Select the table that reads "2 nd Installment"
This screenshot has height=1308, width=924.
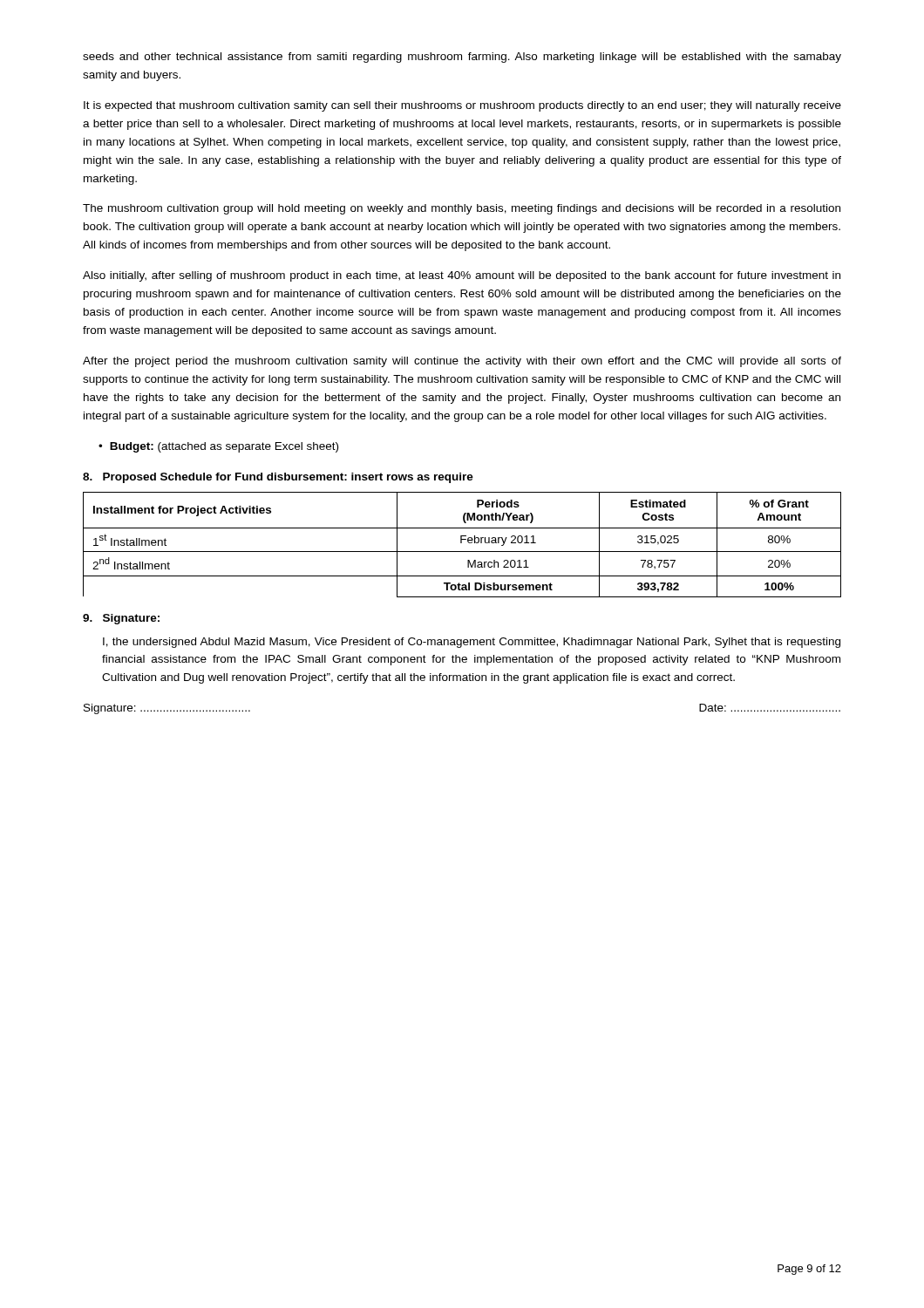point(462,544)
